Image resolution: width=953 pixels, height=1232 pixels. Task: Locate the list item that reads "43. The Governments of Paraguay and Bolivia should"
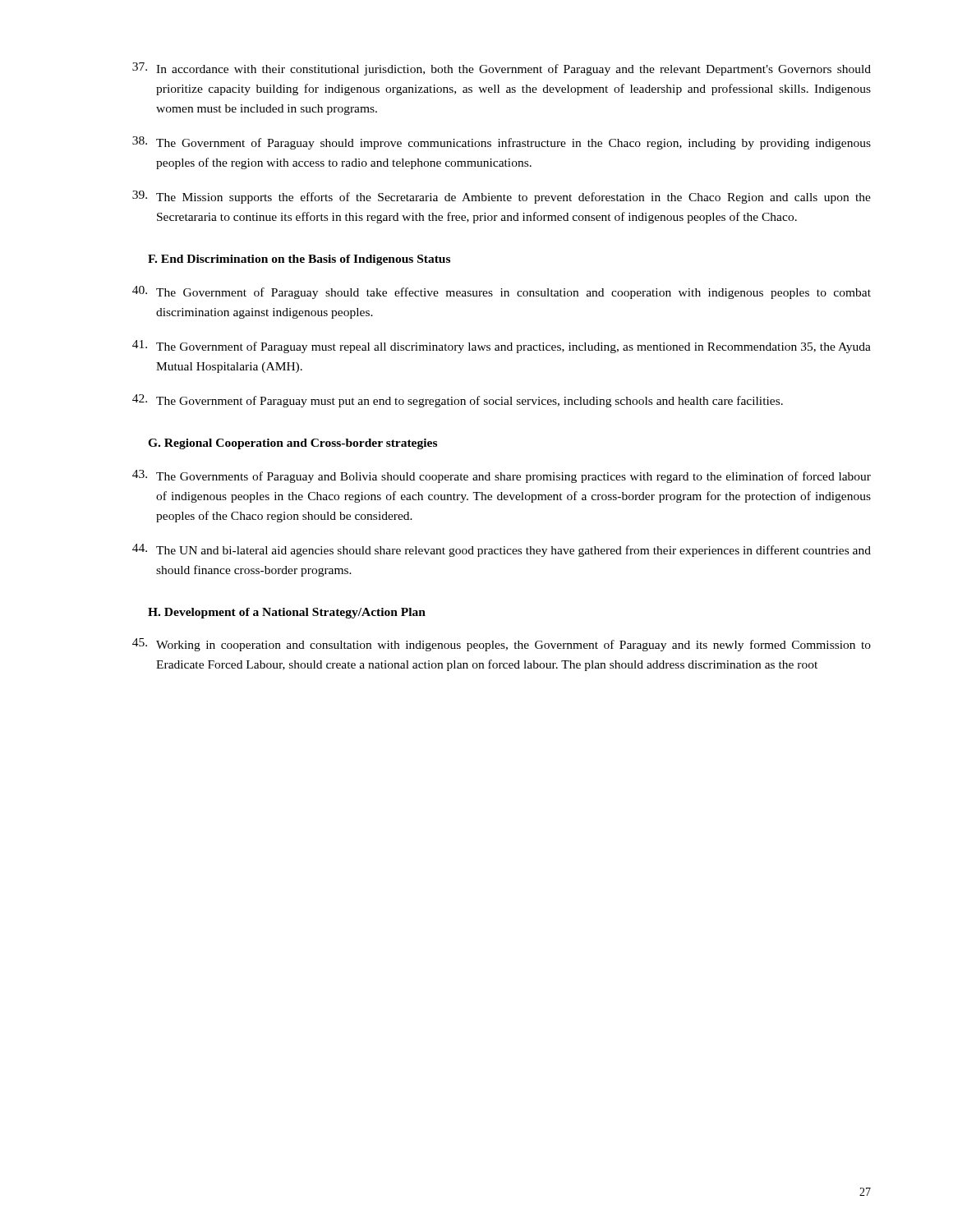pos(485,496)
